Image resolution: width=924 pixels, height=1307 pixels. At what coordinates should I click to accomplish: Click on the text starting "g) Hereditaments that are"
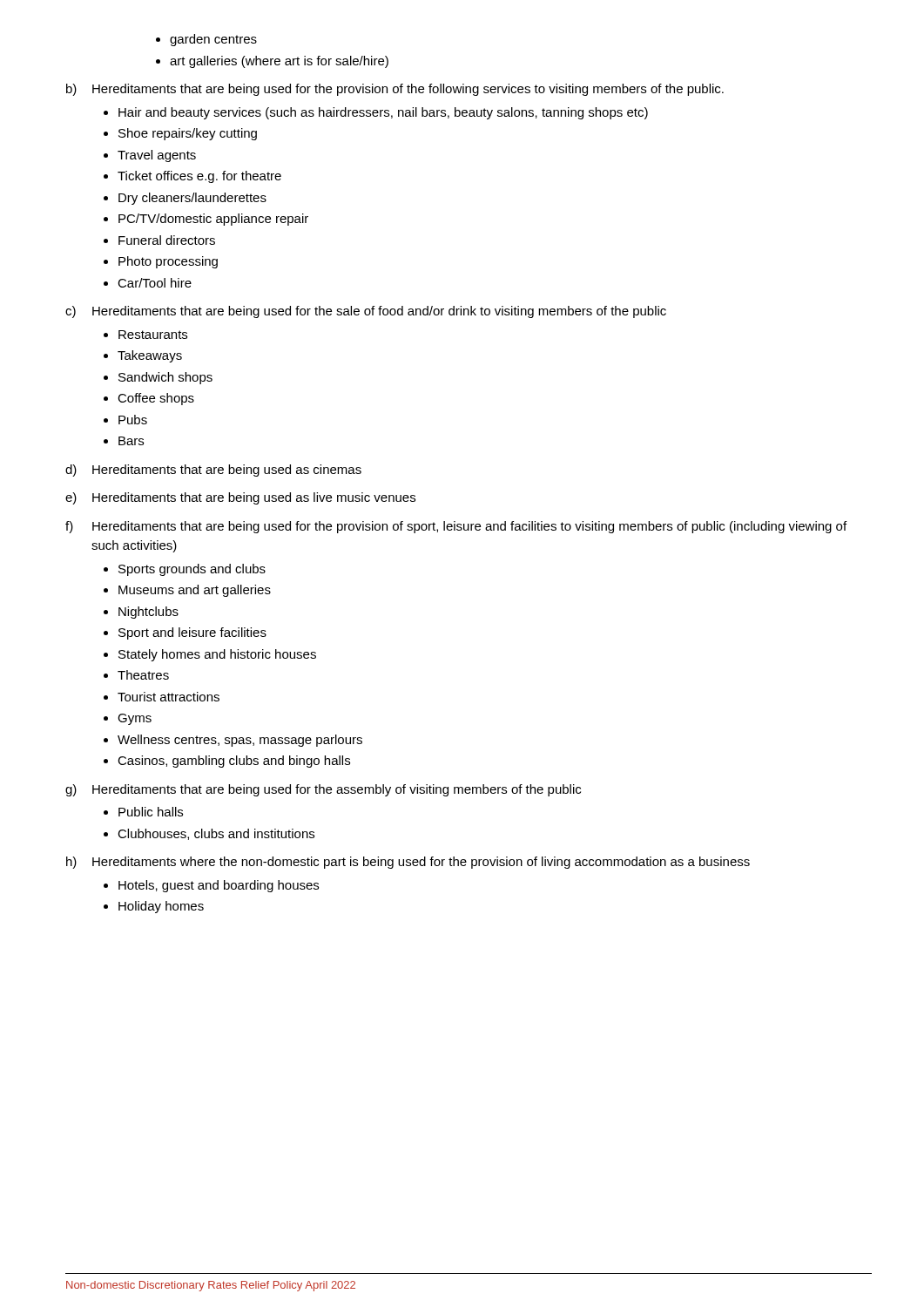click(x=469, y=789)
